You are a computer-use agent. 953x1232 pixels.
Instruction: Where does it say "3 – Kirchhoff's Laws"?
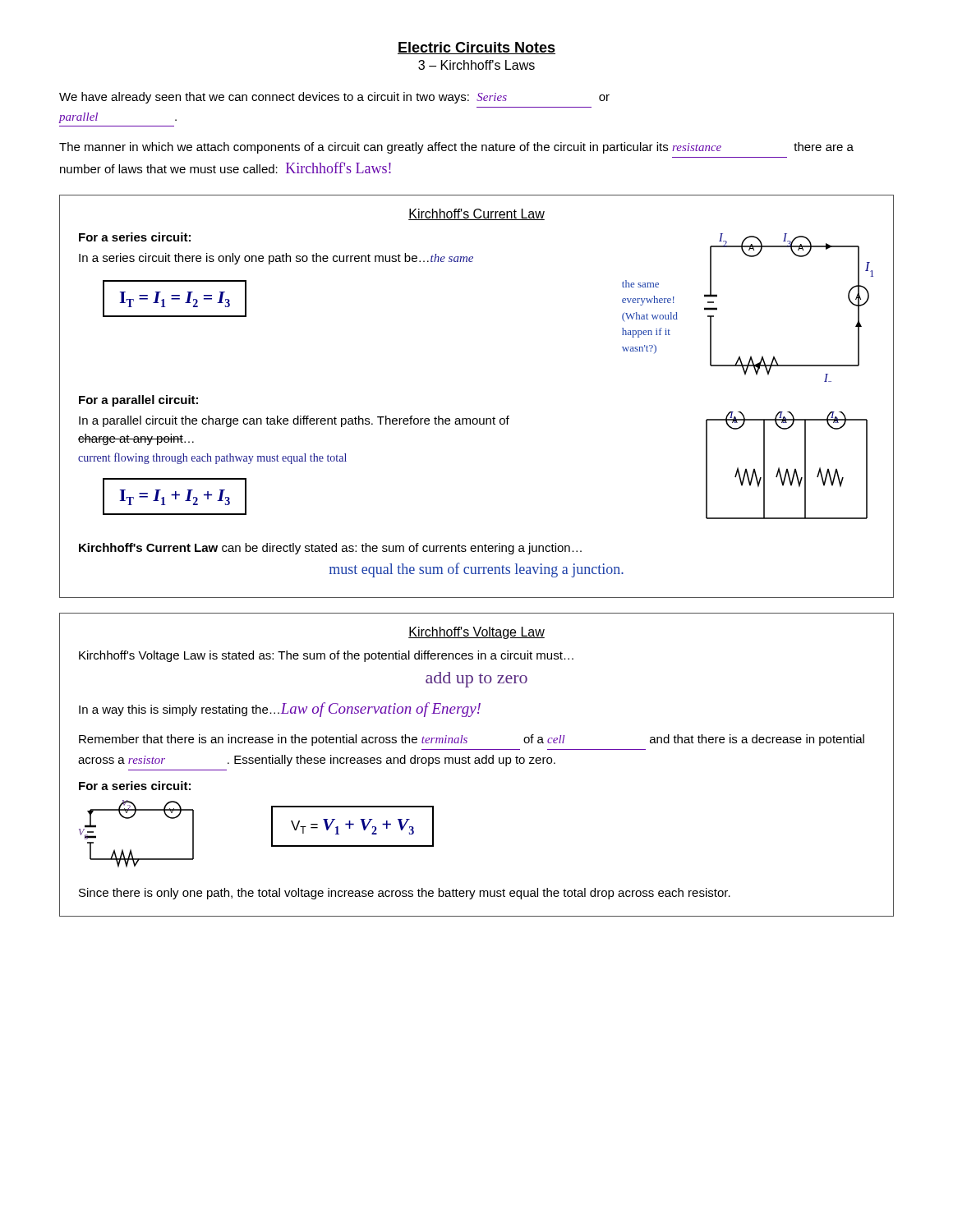[x=476, y=65]
